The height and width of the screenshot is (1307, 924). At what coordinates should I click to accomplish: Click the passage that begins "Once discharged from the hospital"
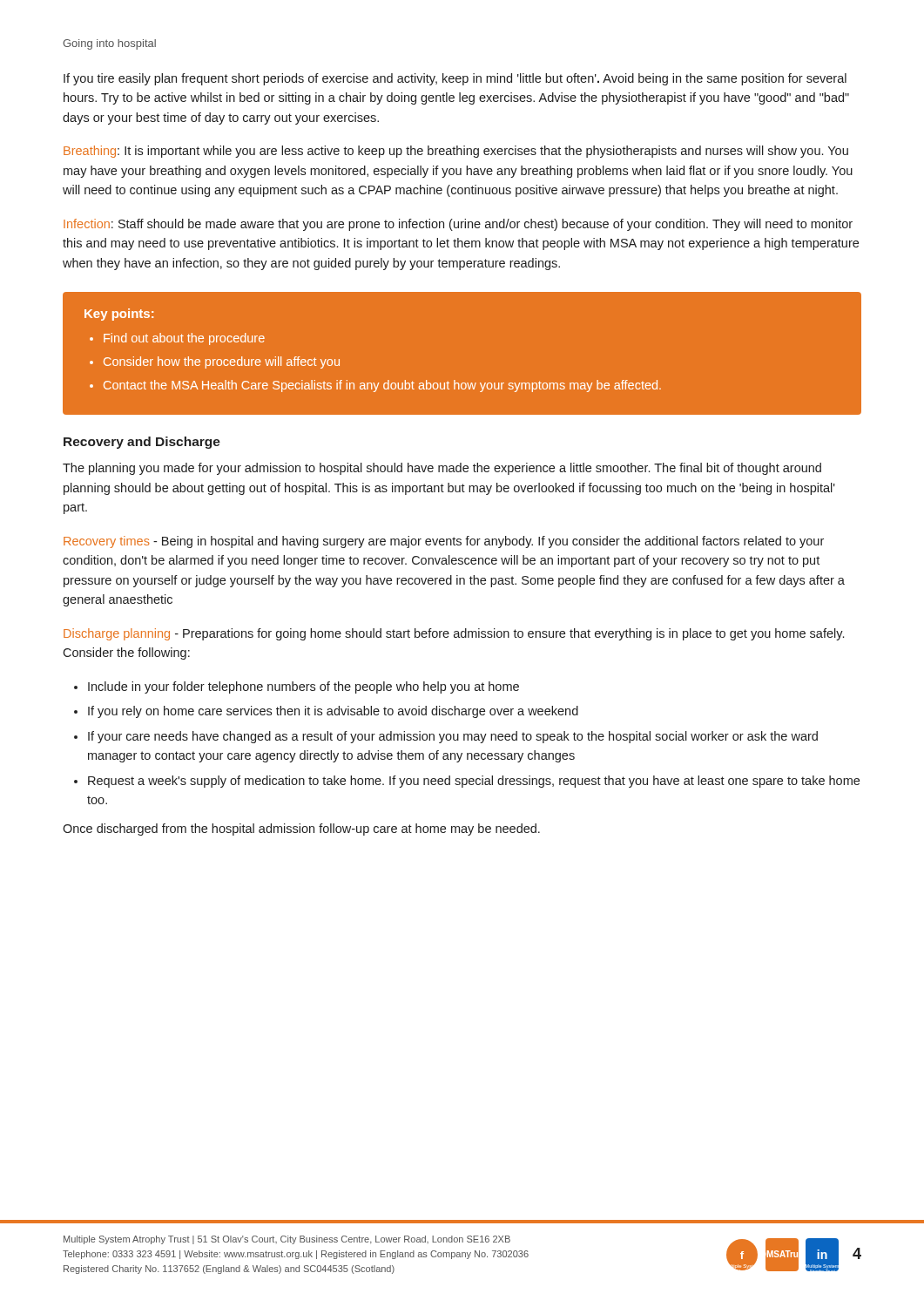click(x=462, y=828)
